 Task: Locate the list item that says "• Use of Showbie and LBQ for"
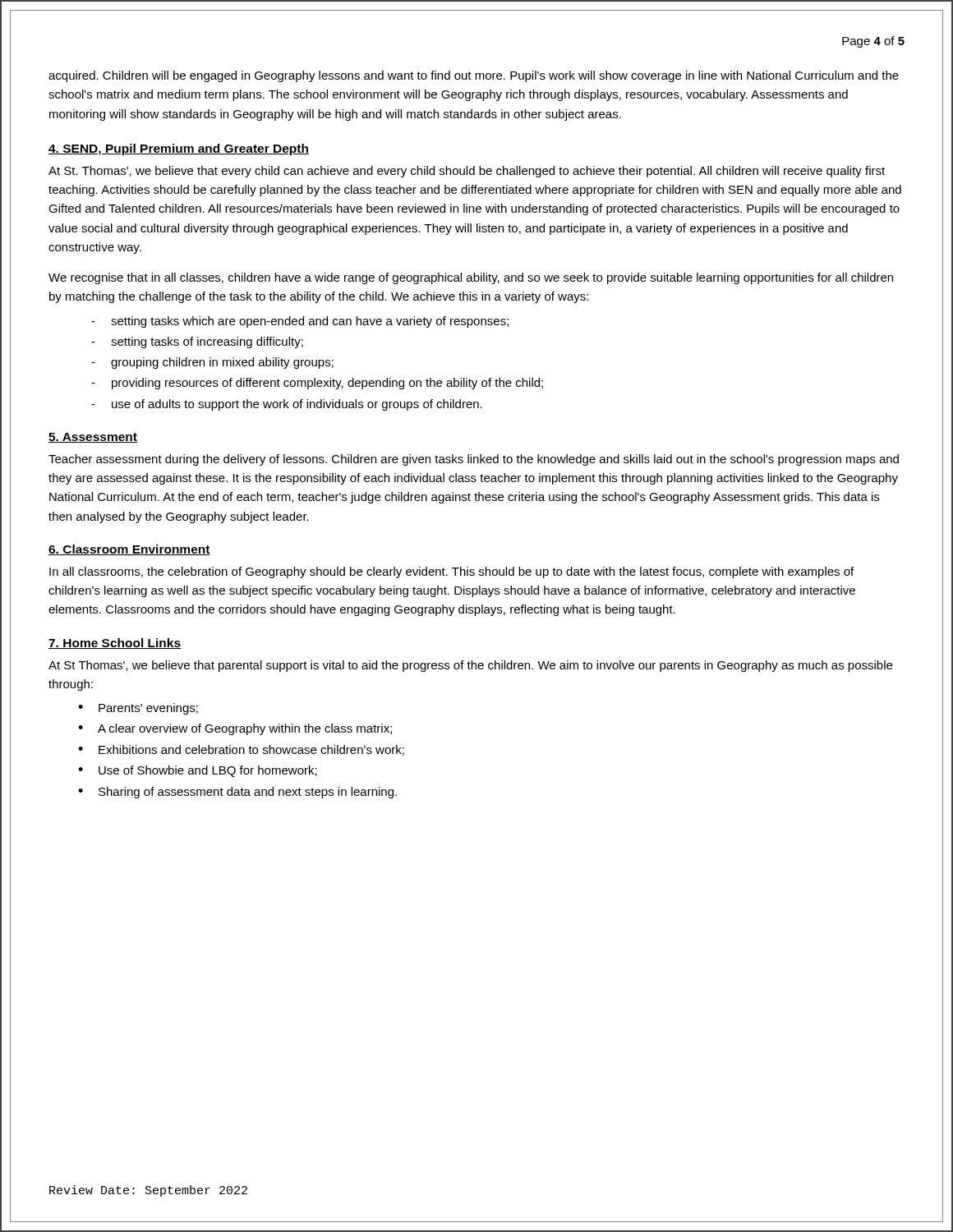click(198, 770)
